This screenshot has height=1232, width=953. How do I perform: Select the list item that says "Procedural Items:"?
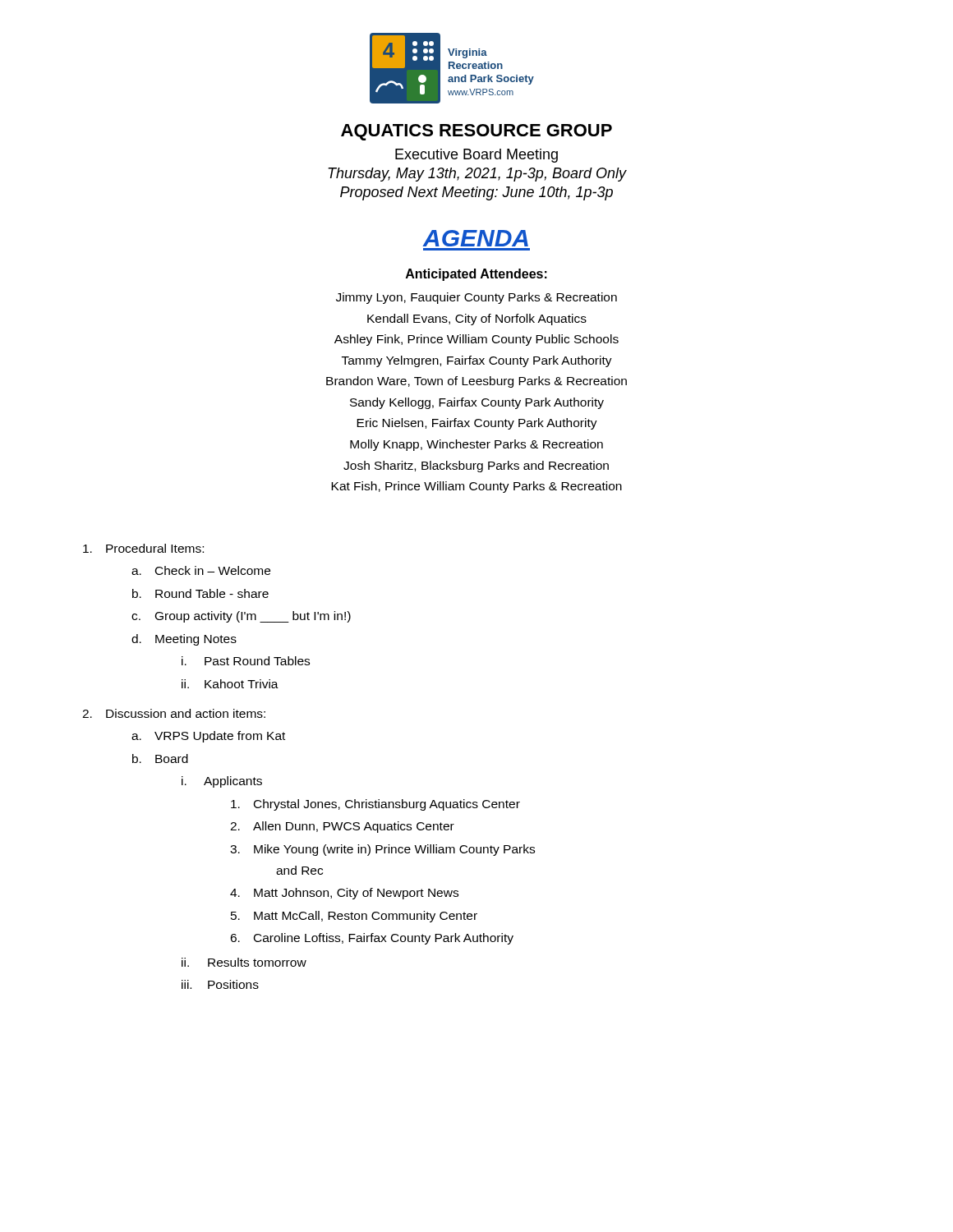coord(144,548)
